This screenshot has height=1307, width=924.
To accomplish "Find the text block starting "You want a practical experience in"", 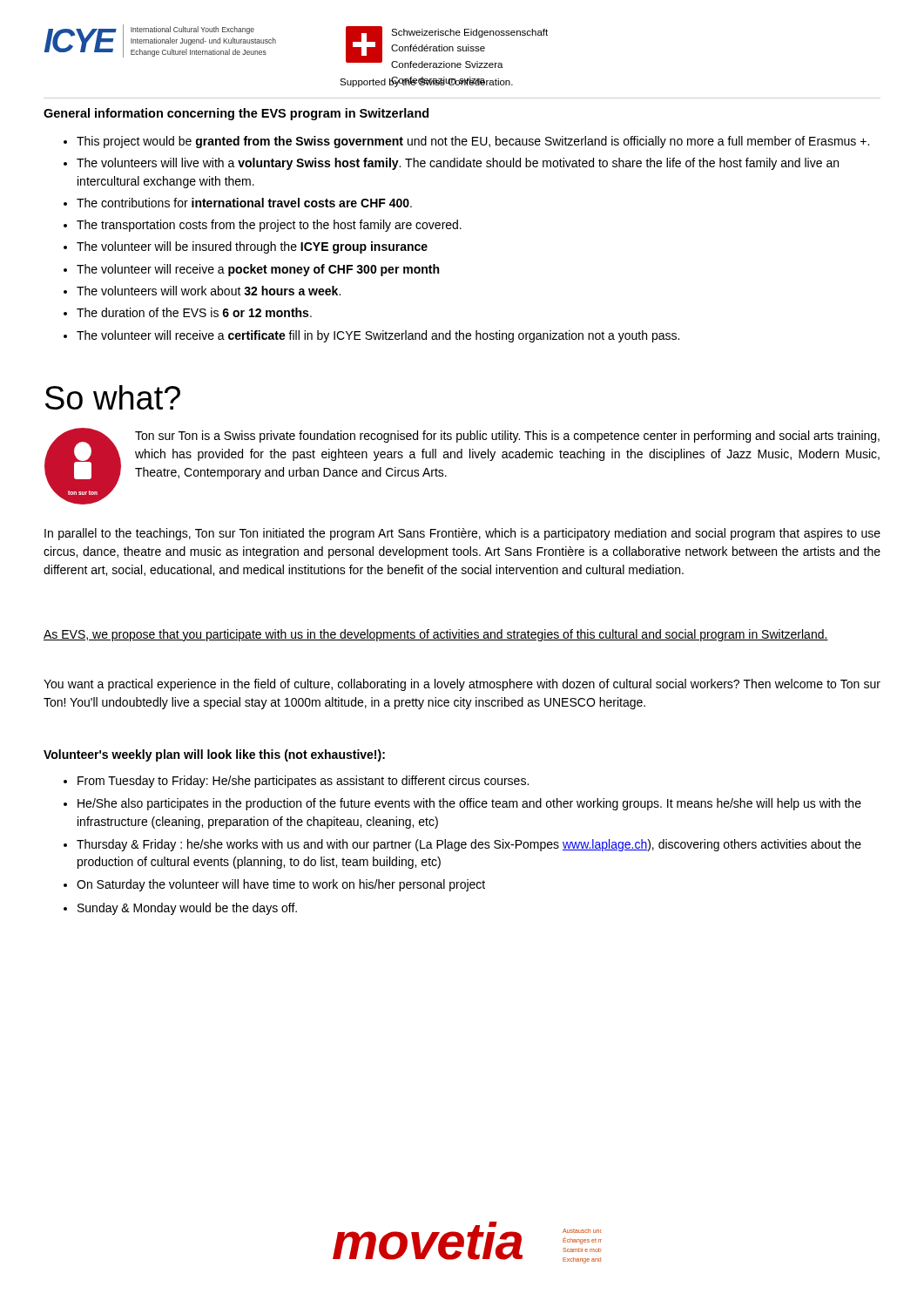I will 462,693.
